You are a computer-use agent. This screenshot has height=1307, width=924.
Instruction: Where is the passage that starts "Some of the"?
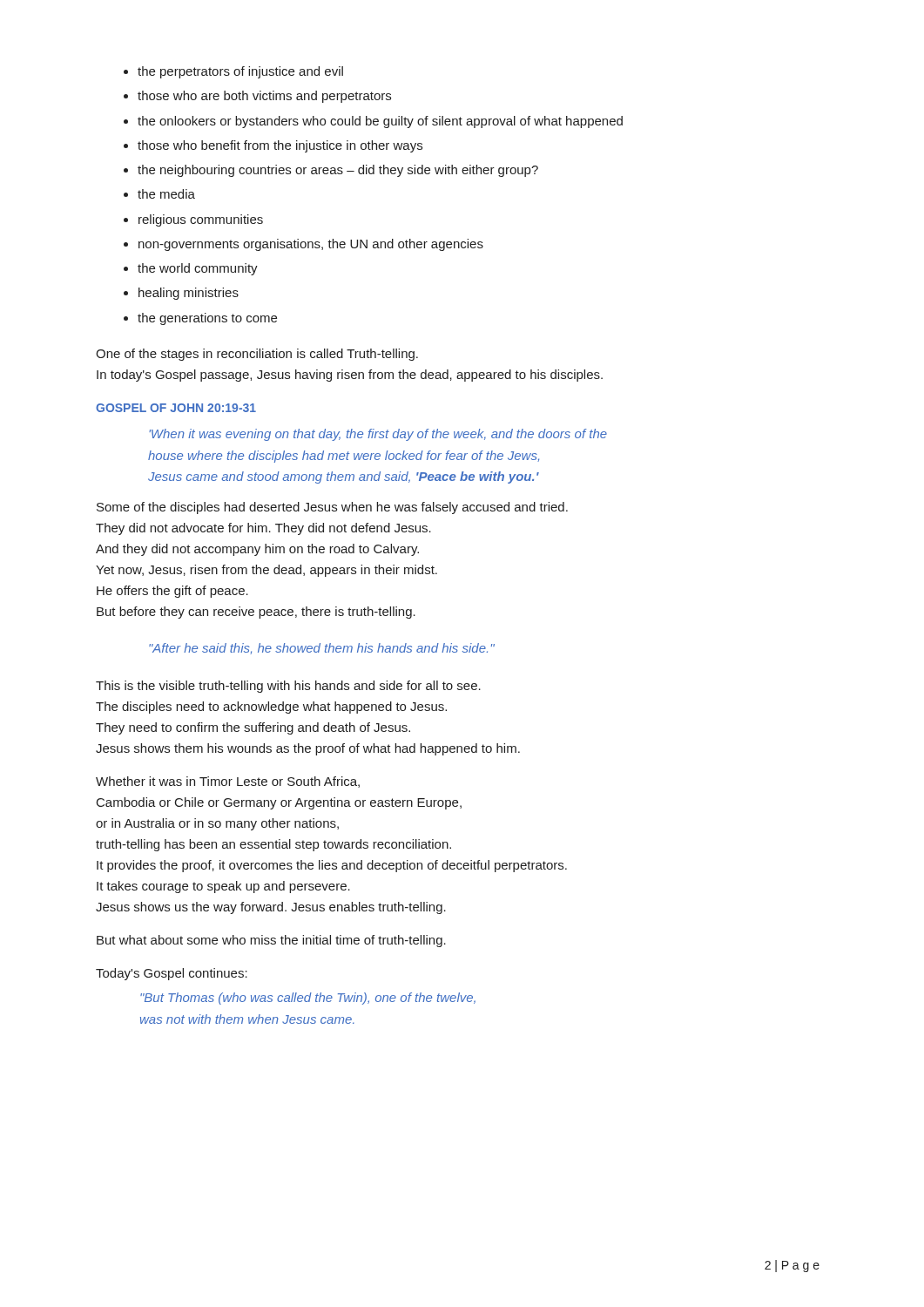pyautogui.click(x=332, y=559)
